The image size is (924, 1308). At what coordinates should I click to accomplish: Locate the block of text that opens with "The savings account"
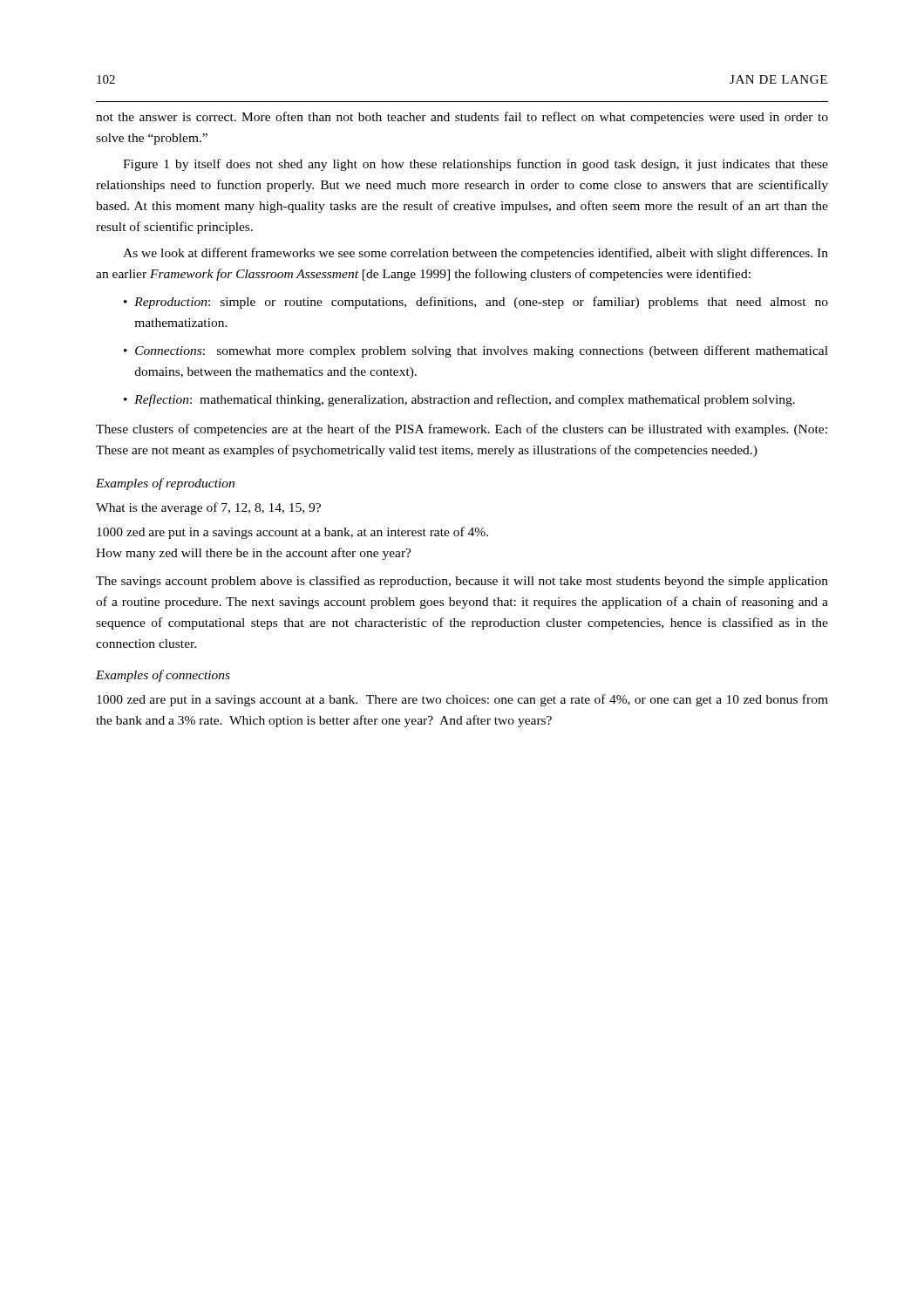click(462, 612)
